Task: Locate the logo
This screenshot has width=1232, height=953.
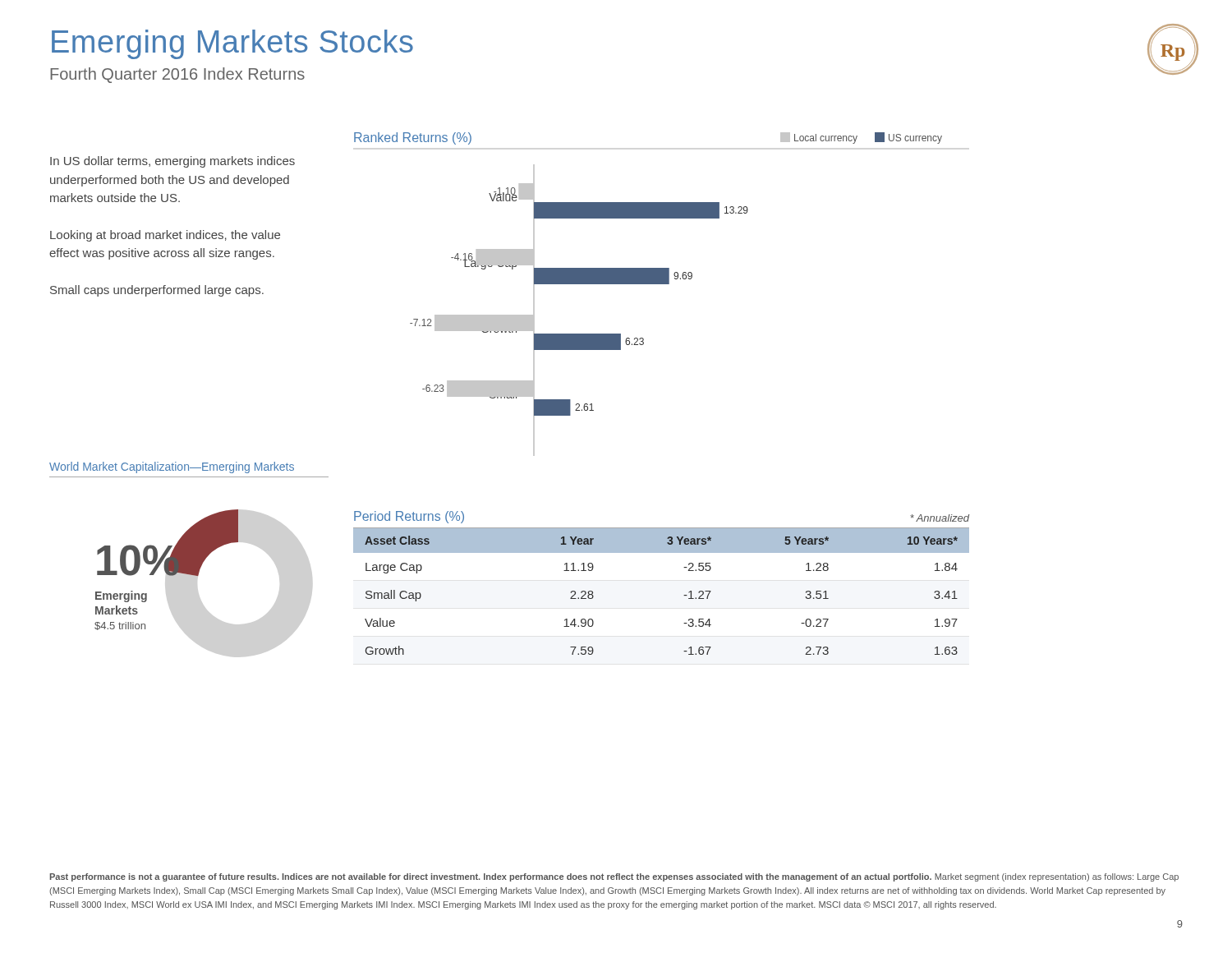Action: point(1173,49)
